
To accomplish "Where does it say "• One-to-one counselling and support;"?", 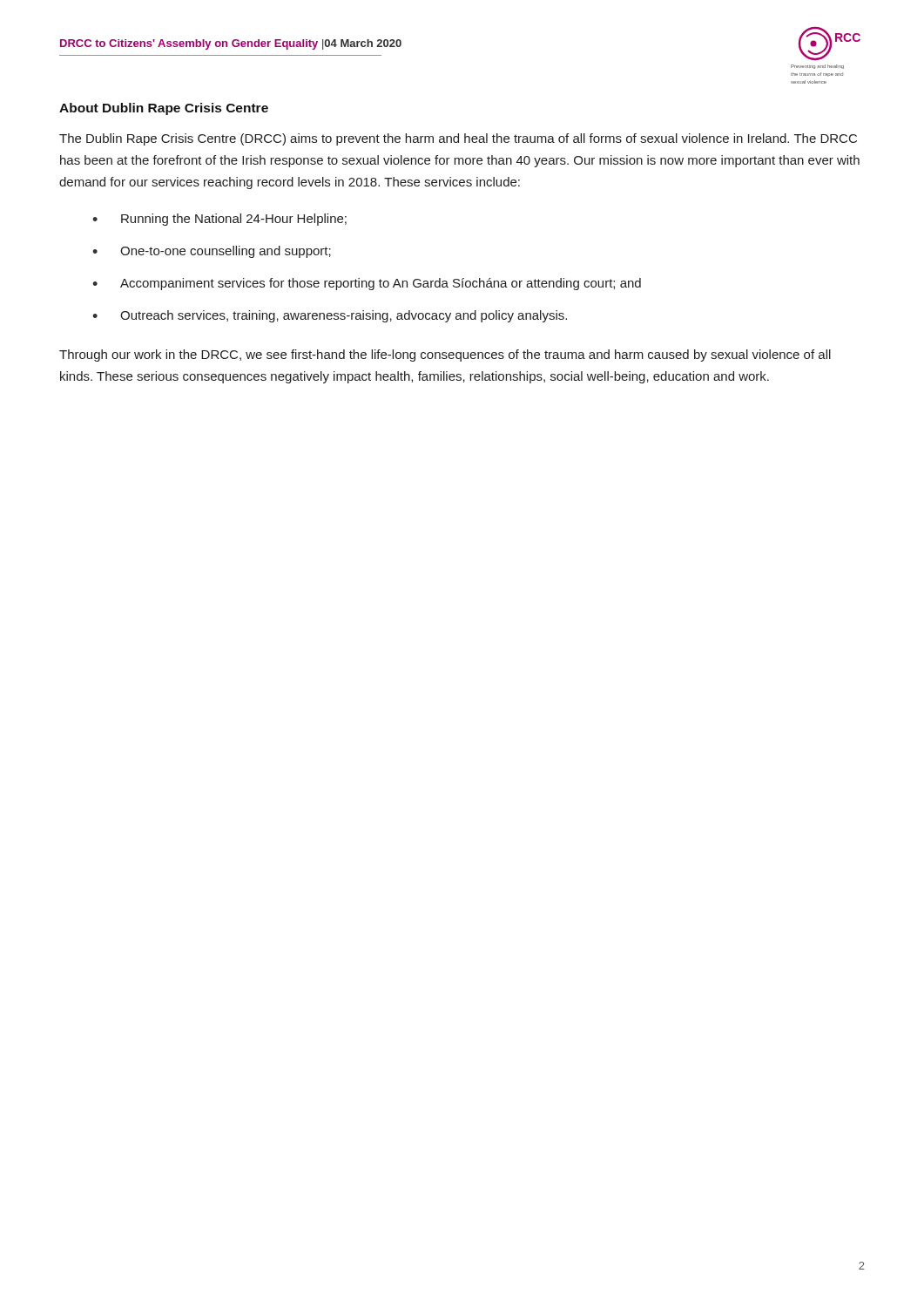I will [212, 252].
